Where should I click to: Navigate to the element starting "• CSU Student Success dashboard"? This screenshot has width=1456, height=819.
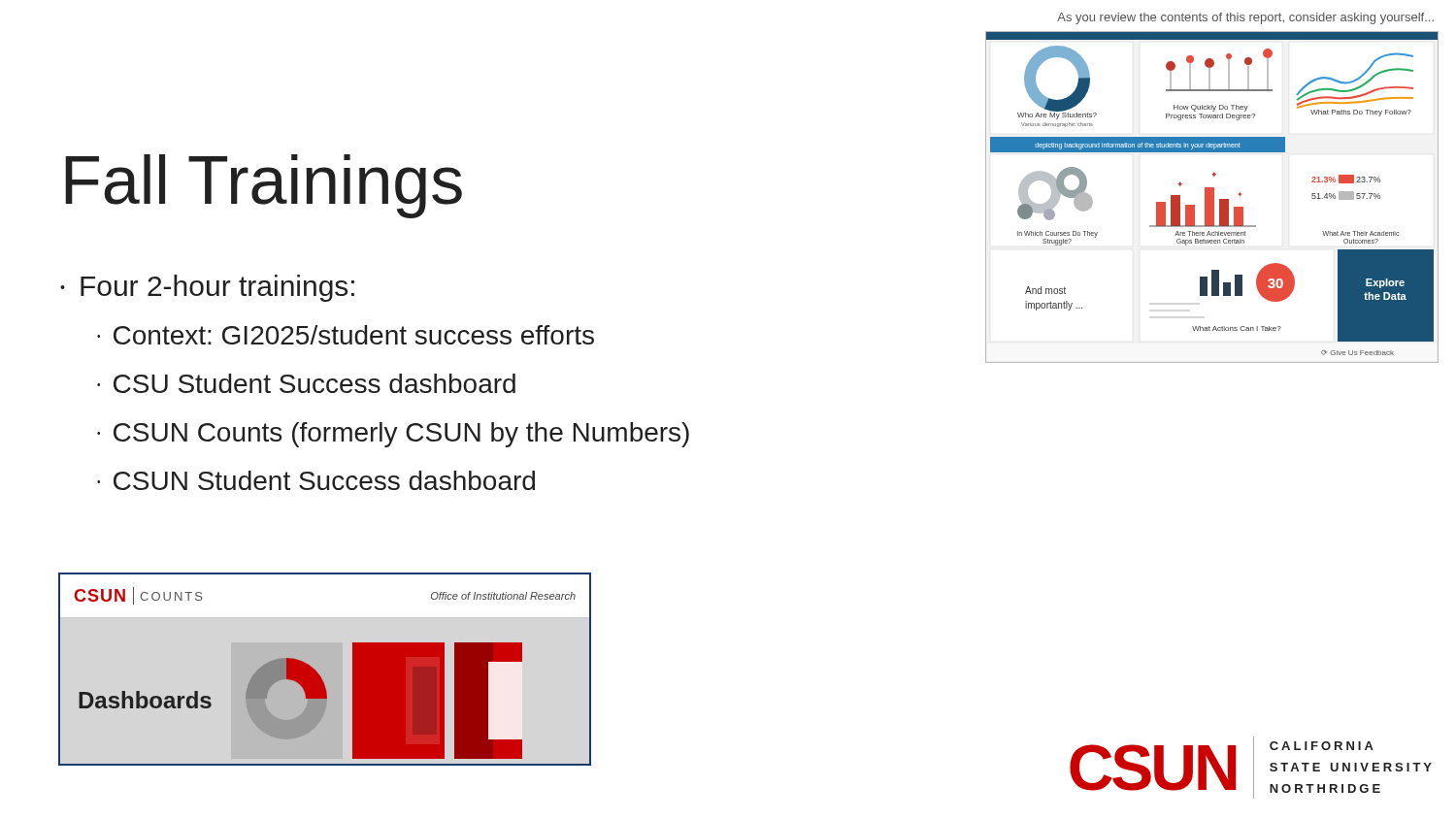coord(307,384)
